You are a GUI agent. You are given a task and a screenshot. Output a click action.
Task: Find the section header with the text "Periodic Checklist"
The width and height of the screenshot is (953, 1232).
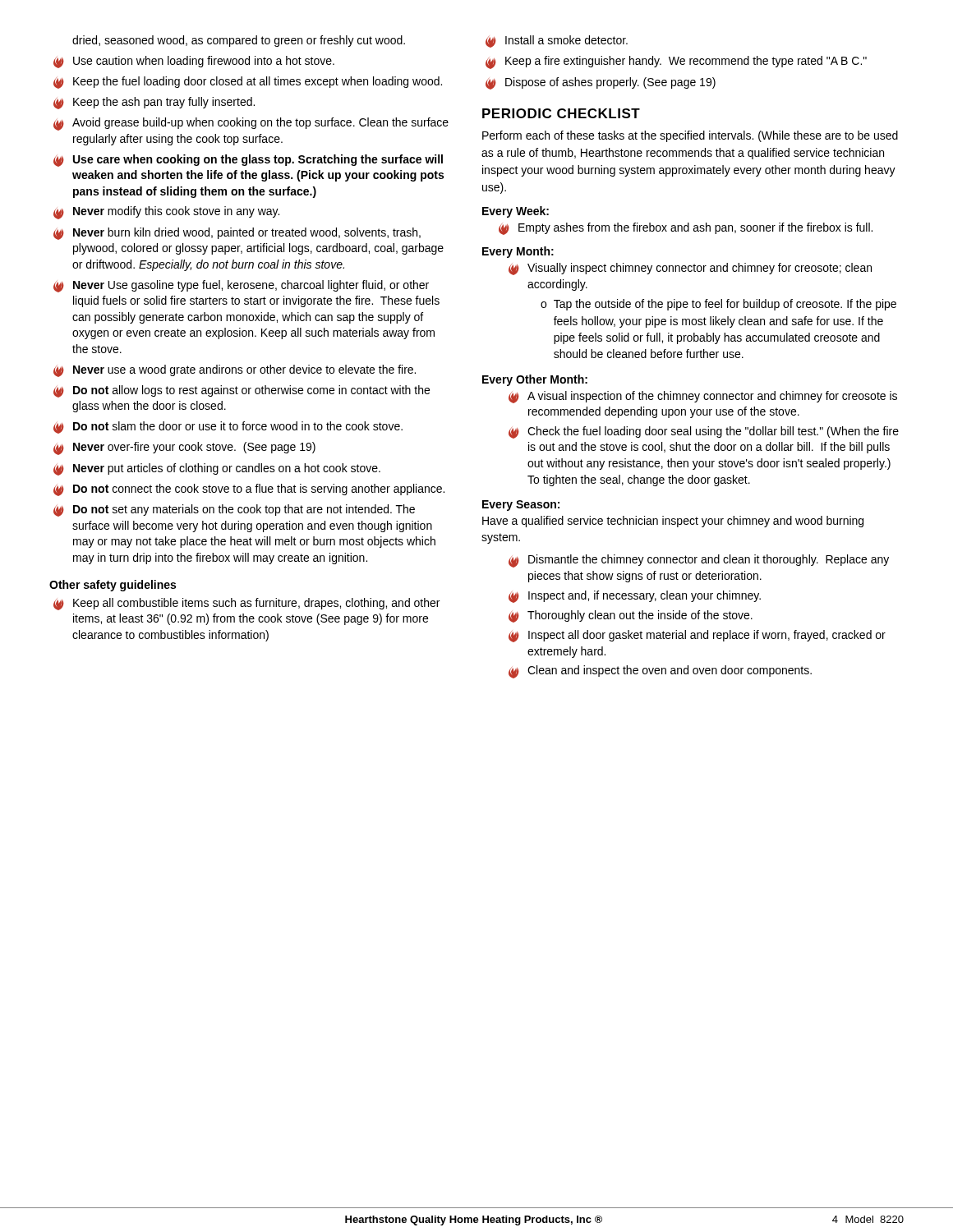(x=561, y=114)
